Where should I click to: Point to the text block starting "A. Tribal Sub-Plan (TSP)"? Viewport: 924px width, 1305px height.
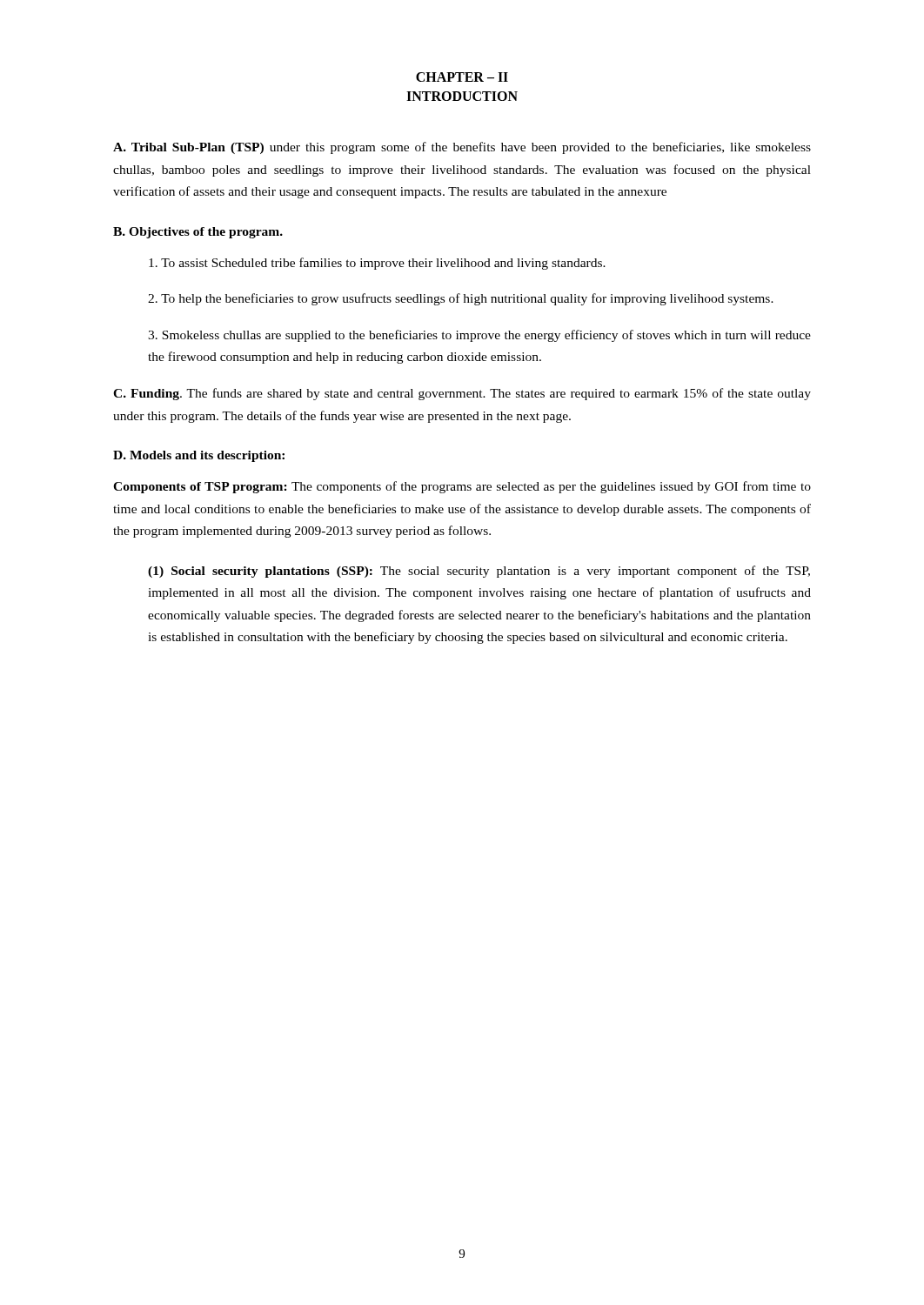pyautogui.click(x=462, y=169)
